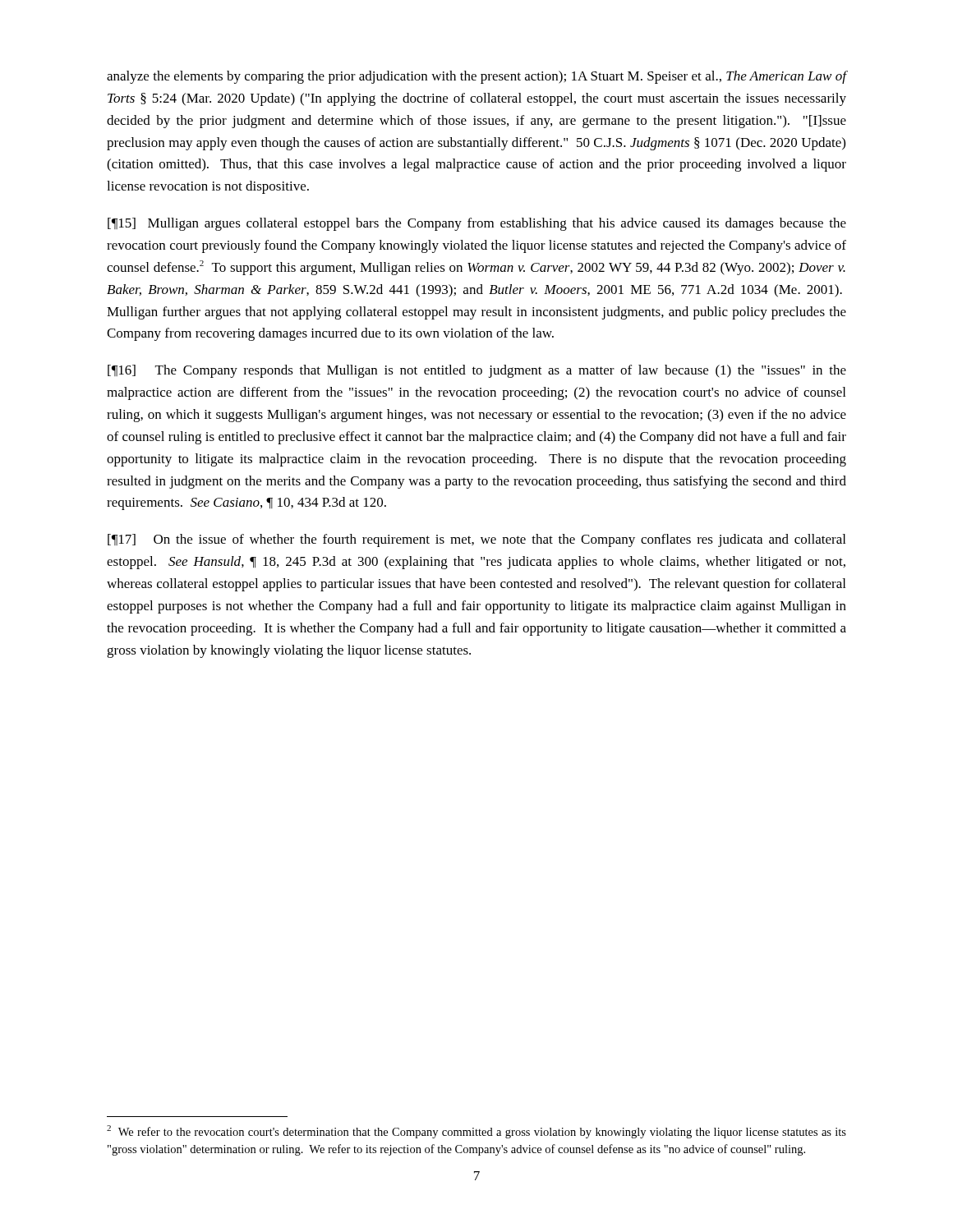
Task: Locate the block of text that opens with "[¶16] The Company responds"
Action: pos(476,436)
